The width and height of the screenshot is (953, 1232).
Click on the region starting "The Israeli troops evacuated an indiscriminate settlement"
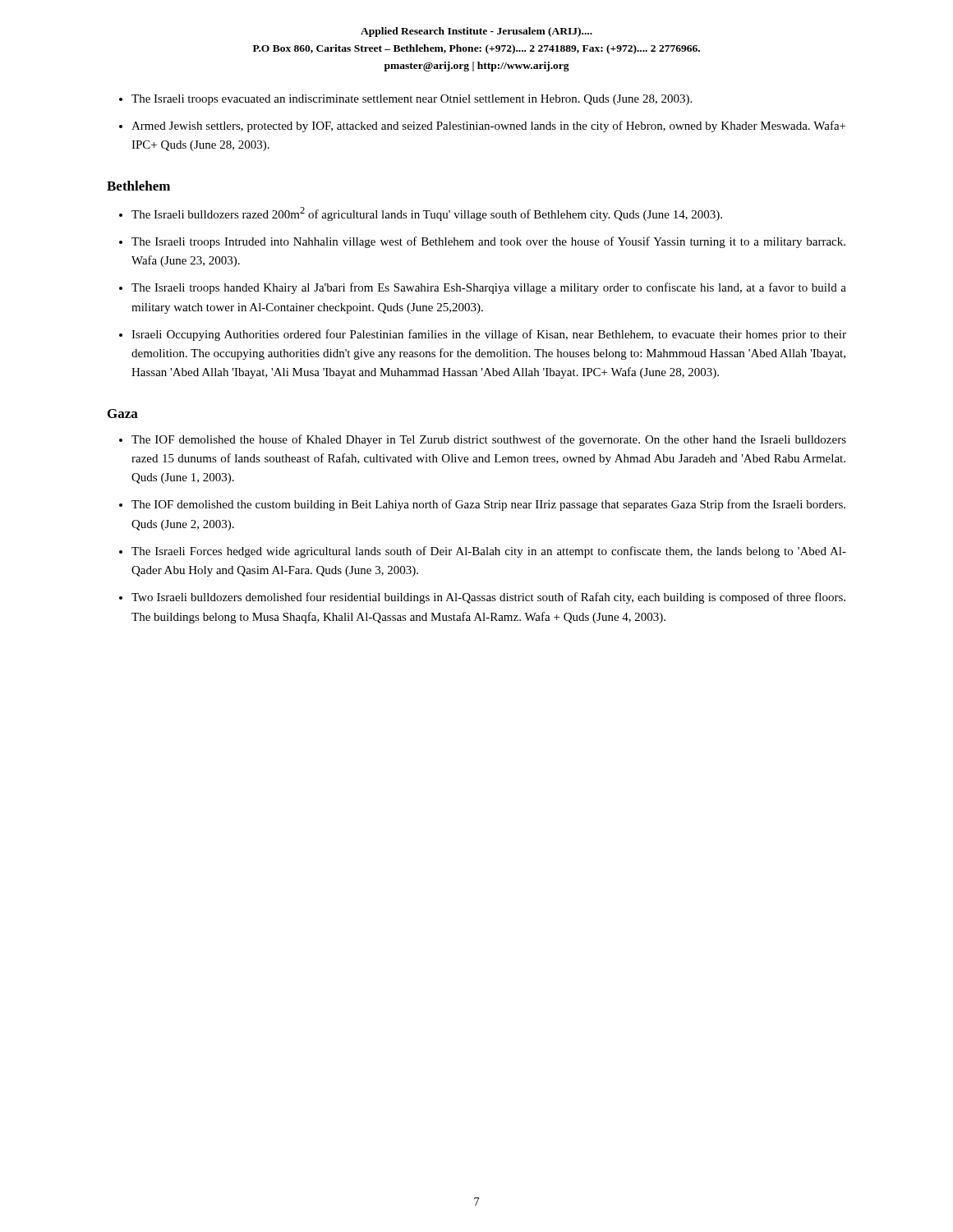[x=412, y=98]
